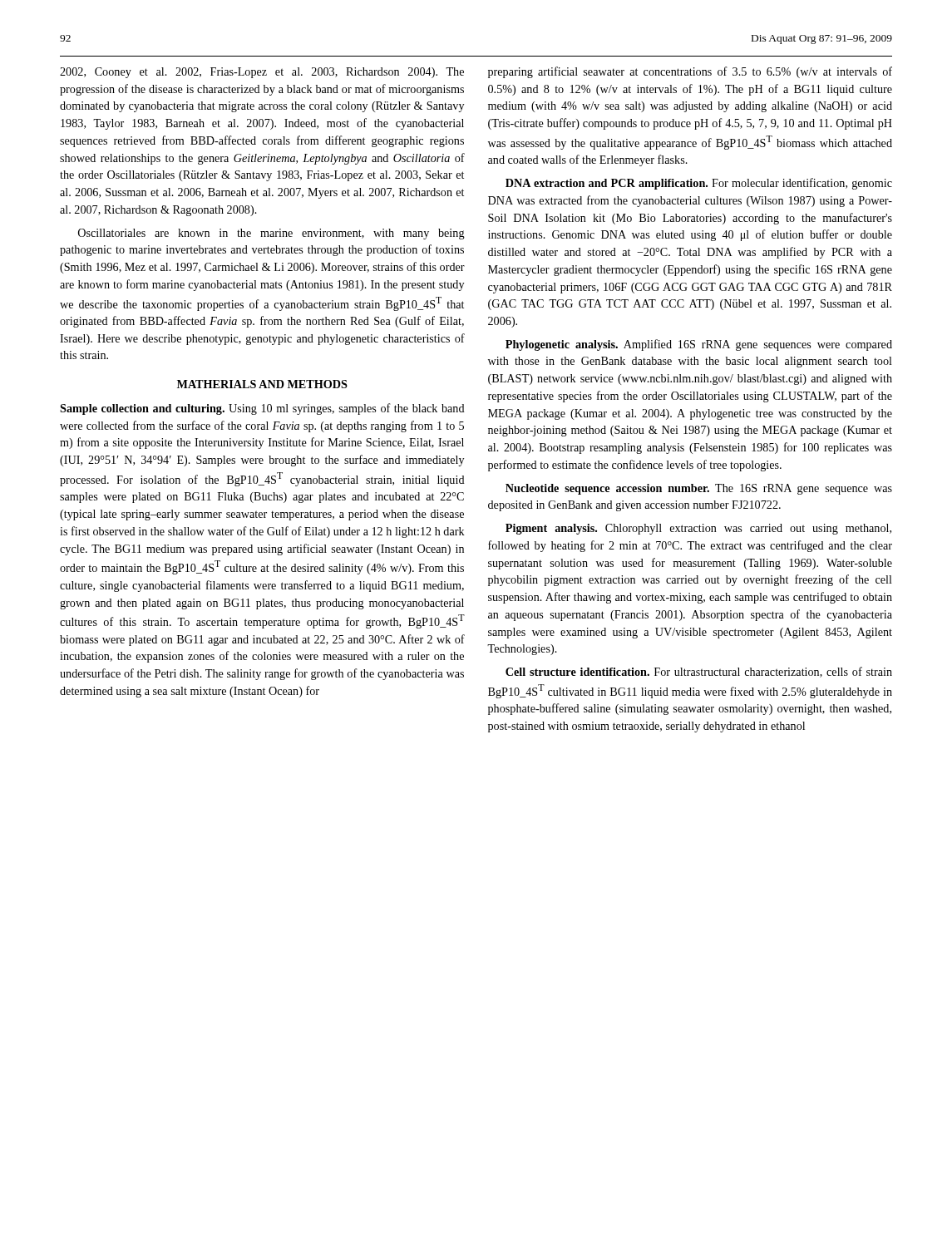The width and height of the screenshot is (952, 1247).
Task: Point to the text starting "MATHERIALS AND METHODS"
Action: 262,385
